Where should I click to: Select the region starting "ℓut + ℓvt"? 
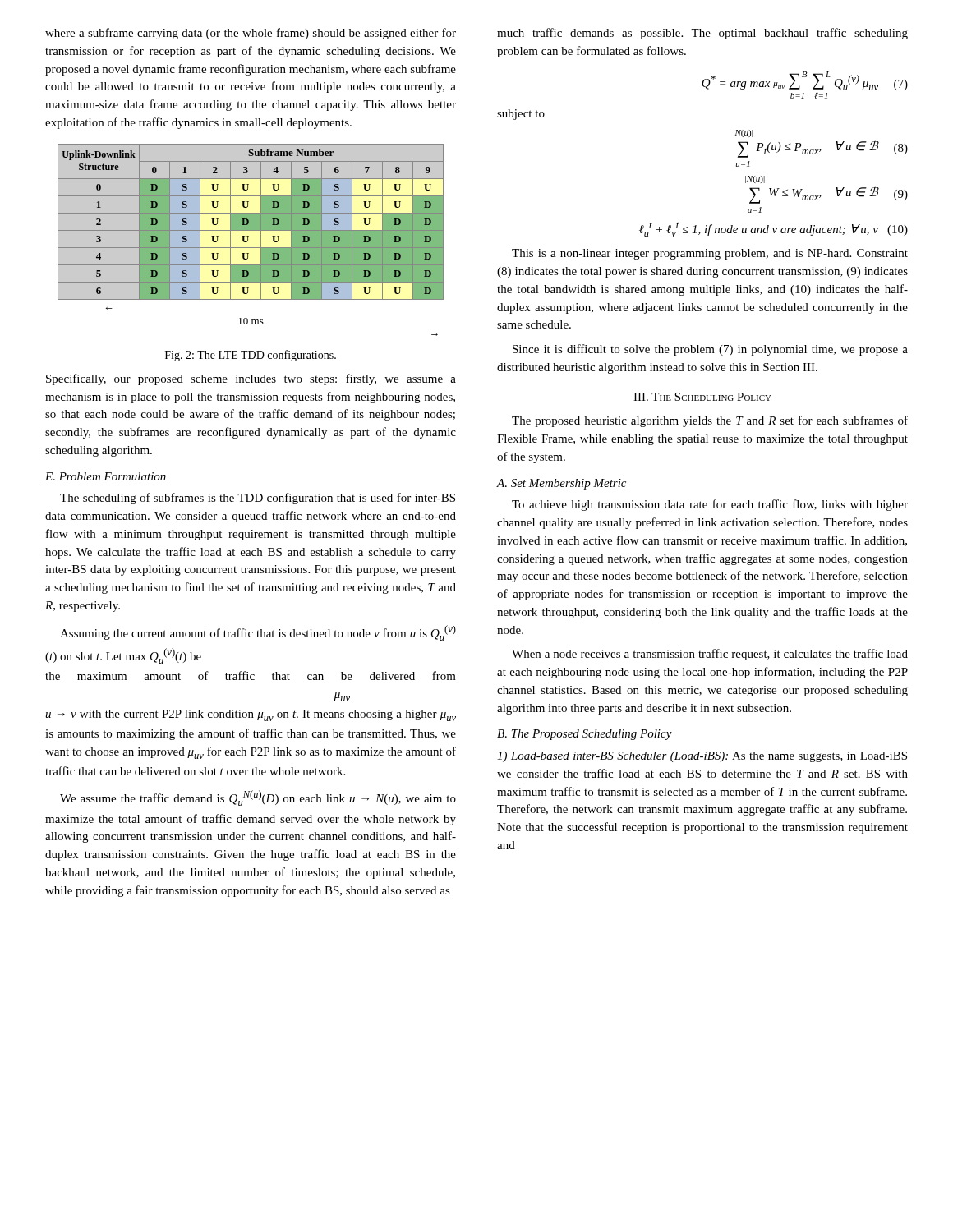pyautogui.click(x=702, y=230)
